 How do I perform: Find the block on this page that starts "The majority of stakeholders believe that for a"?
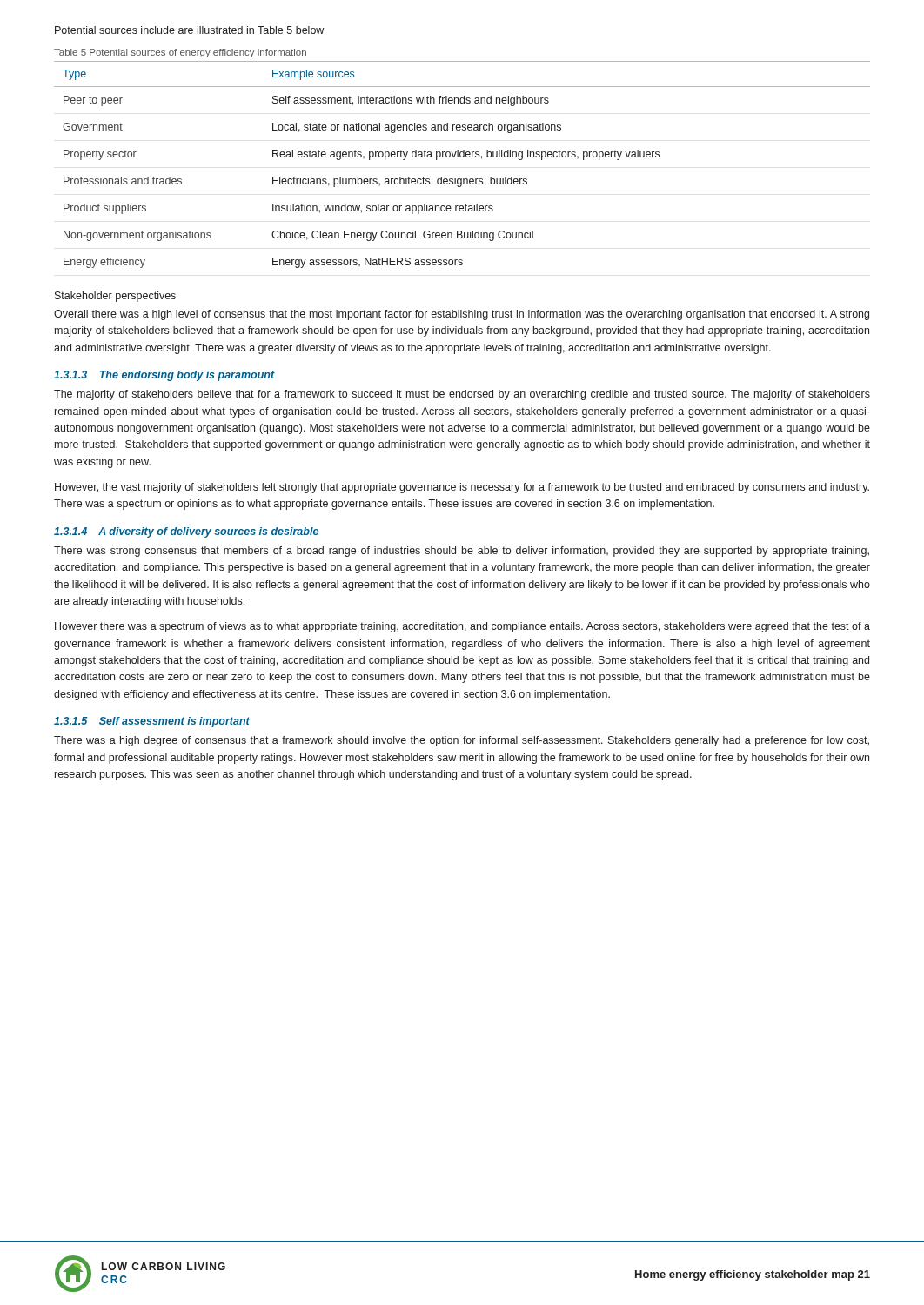click(462, 428)
